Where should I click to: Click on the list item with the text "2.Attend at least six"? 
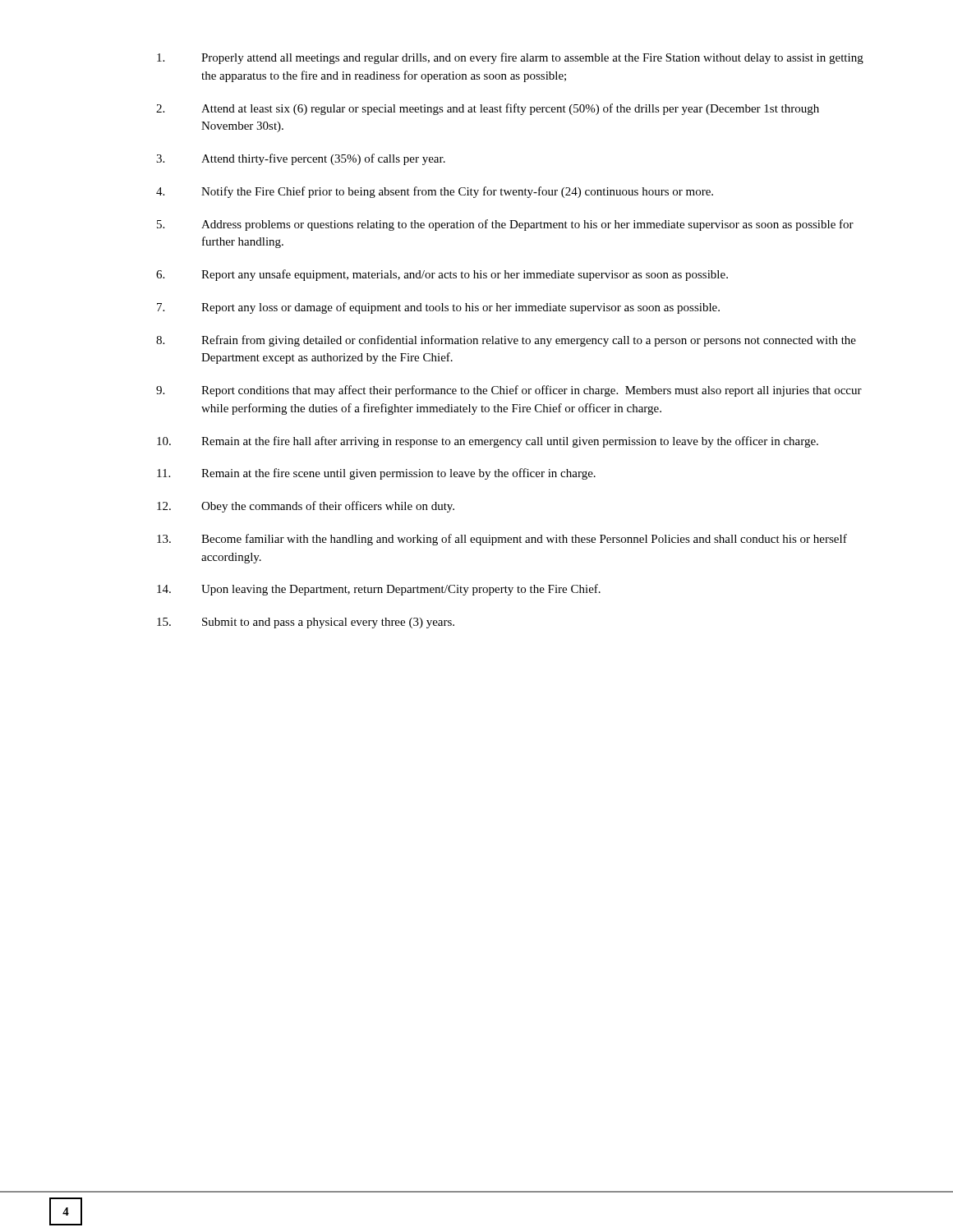[511, 118]
